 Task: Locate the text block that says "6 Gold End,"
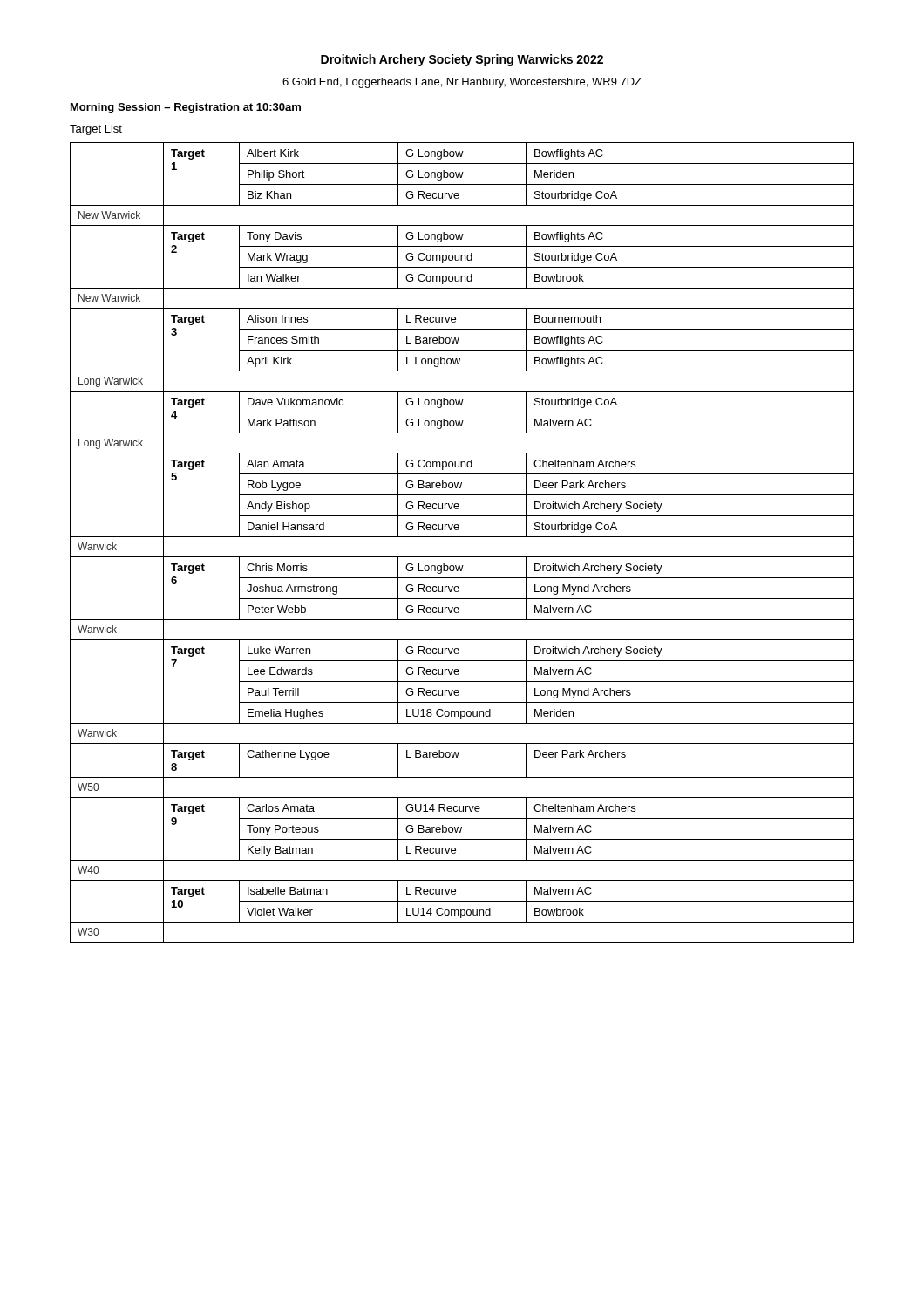[x=462, y=81]
